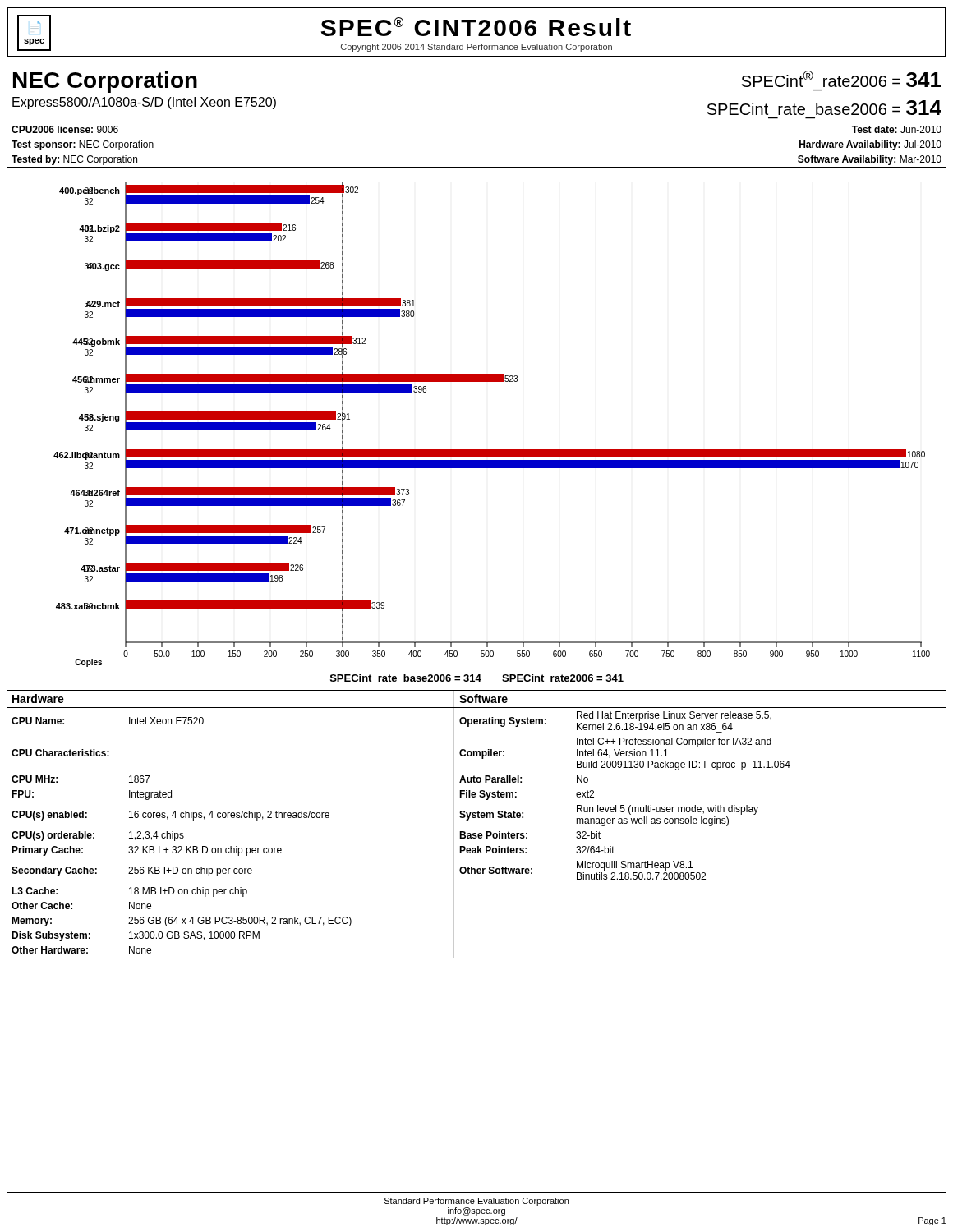Locate the table with the text "Base Pointers:"
The width and height of the screenshot is (953, 1232).
coord(476,824)
